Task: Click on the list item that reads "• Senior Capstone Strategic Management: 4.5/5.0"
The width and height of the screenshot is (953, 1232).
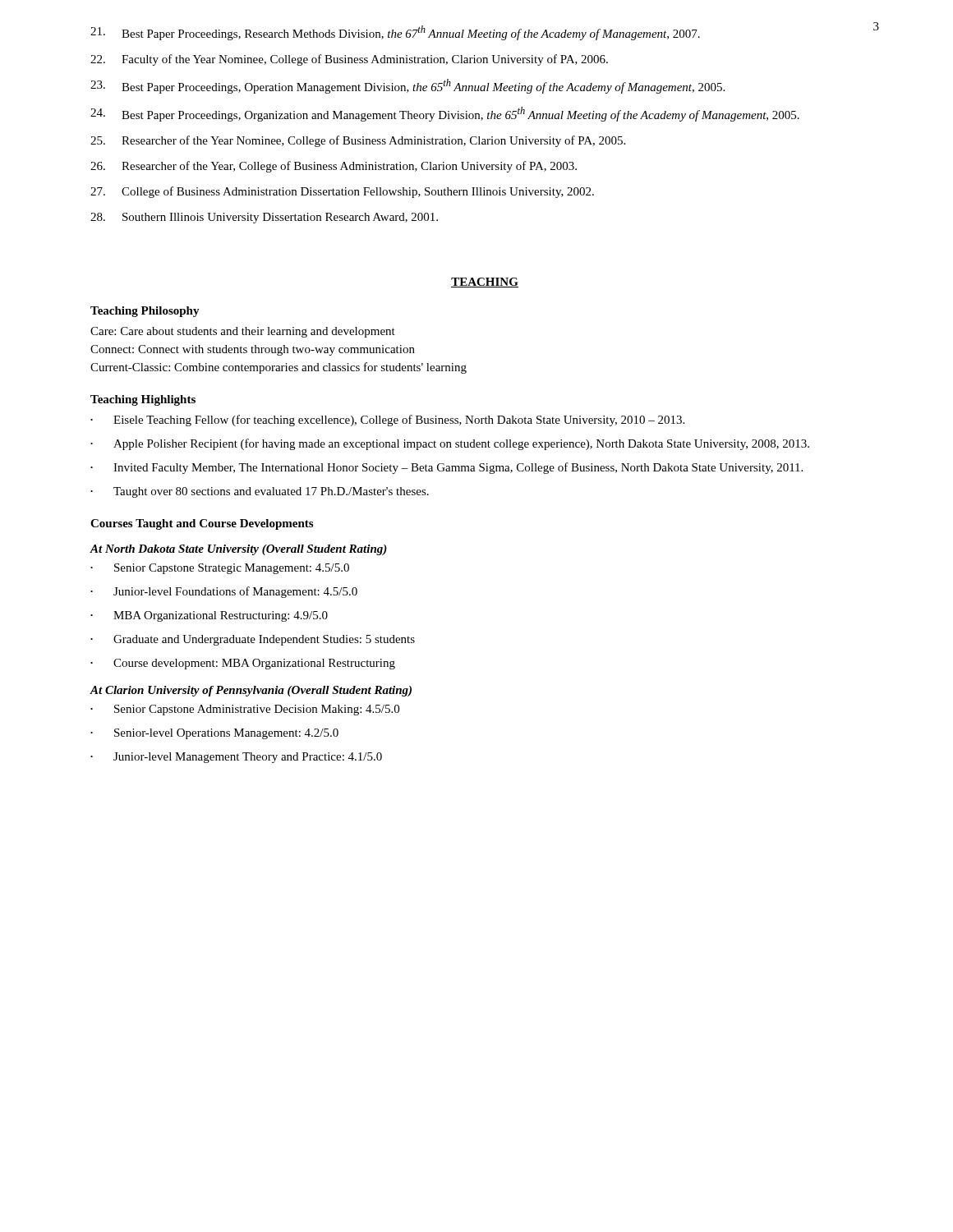Action: [220, 569]
